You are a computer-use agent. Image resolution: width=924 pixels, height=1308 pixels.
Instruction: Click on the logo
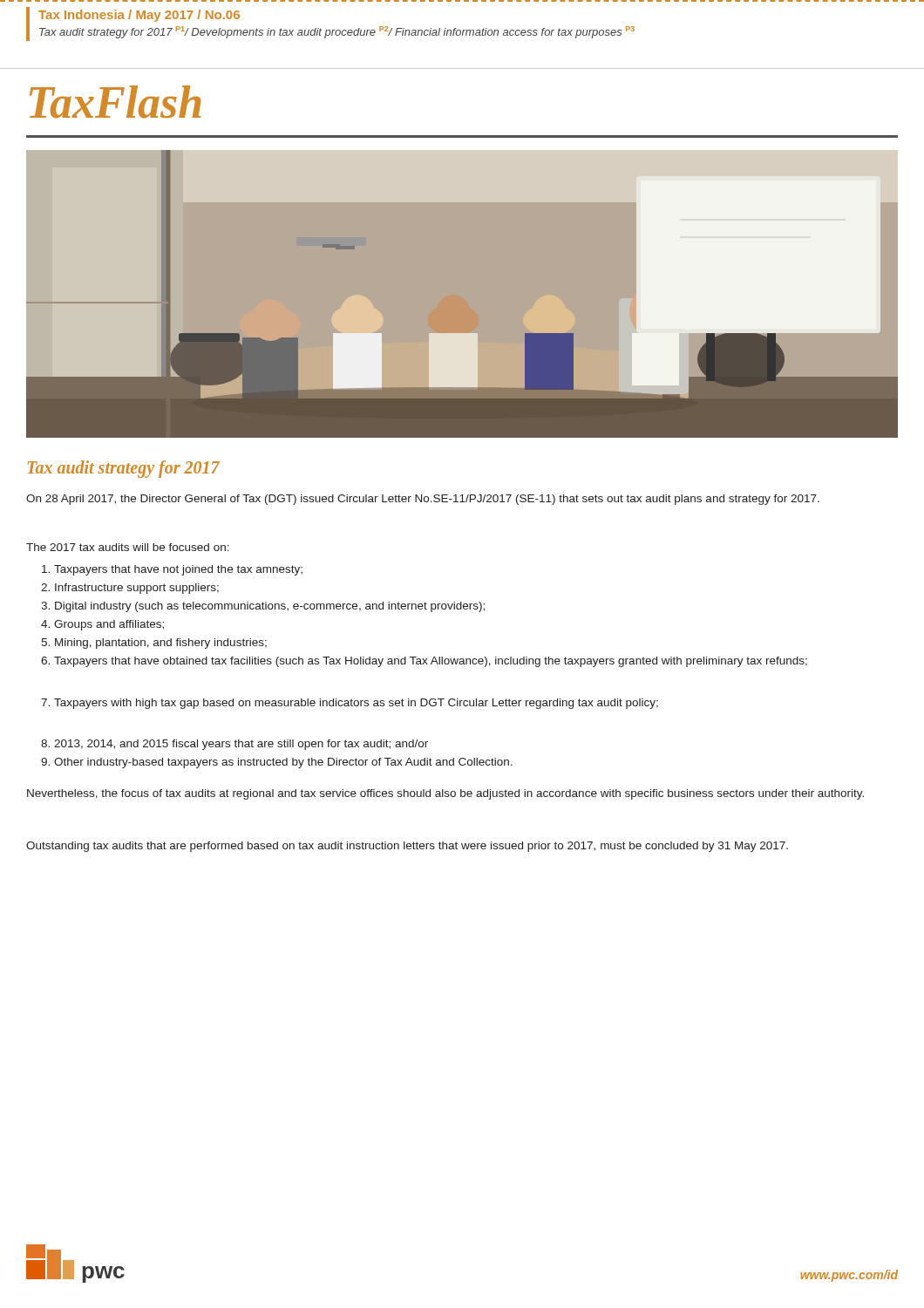click(x=76, y=1258)
